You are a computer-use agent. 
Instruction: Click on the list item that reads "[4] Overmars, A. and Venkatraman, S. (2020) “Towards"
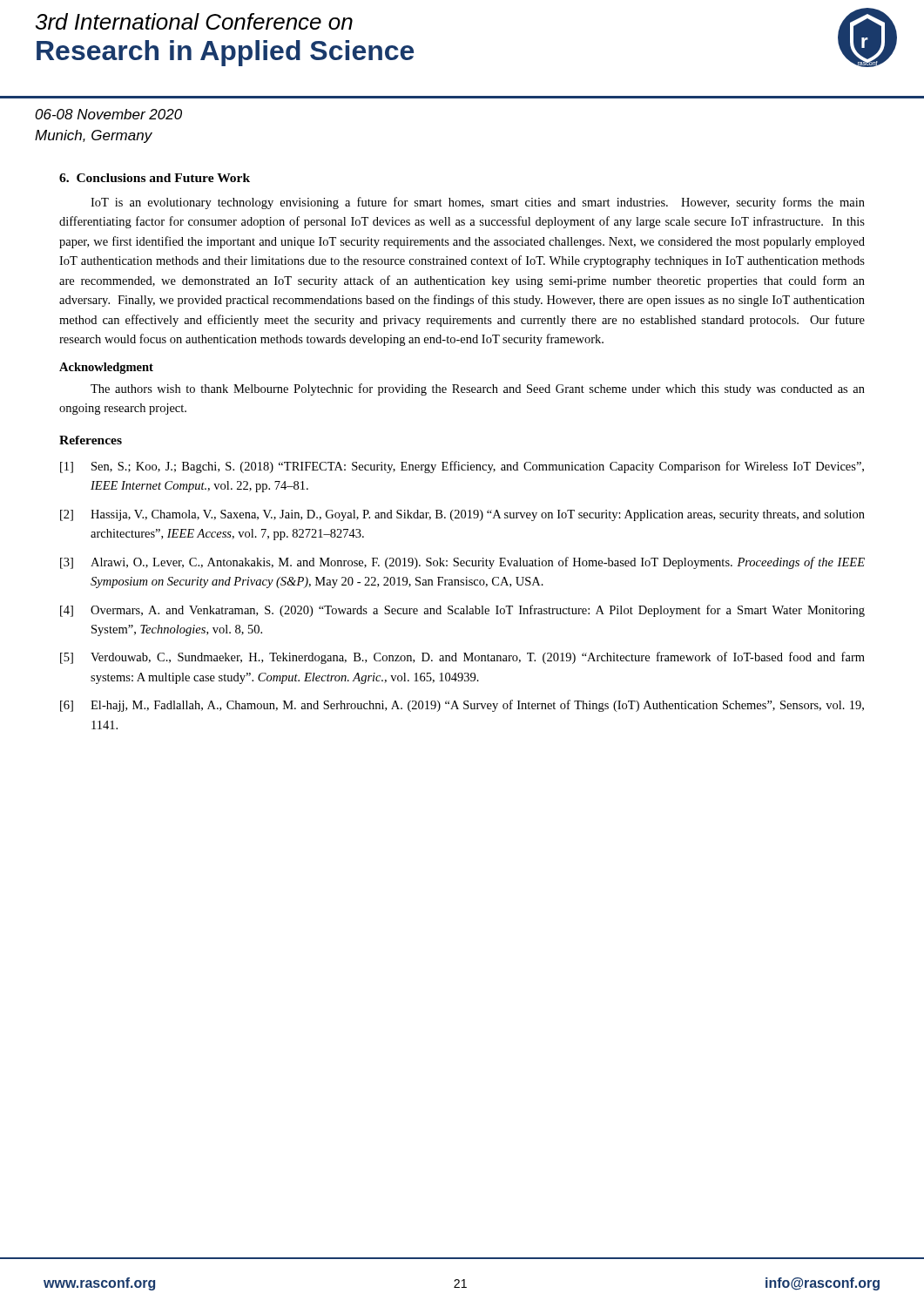tap(462, 618)
